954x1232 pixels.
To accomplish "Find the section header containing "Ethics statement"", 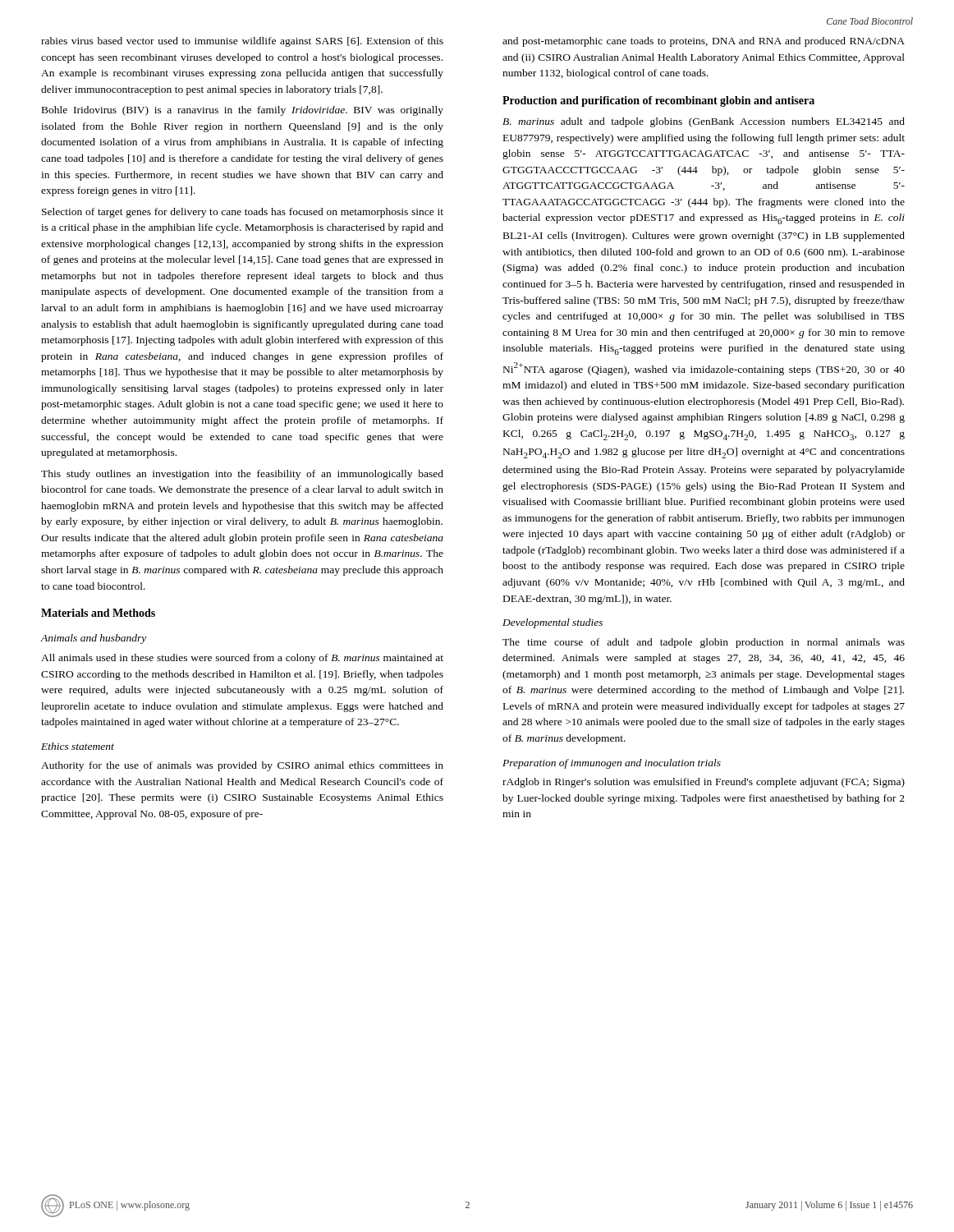I will tap(78, 746).
